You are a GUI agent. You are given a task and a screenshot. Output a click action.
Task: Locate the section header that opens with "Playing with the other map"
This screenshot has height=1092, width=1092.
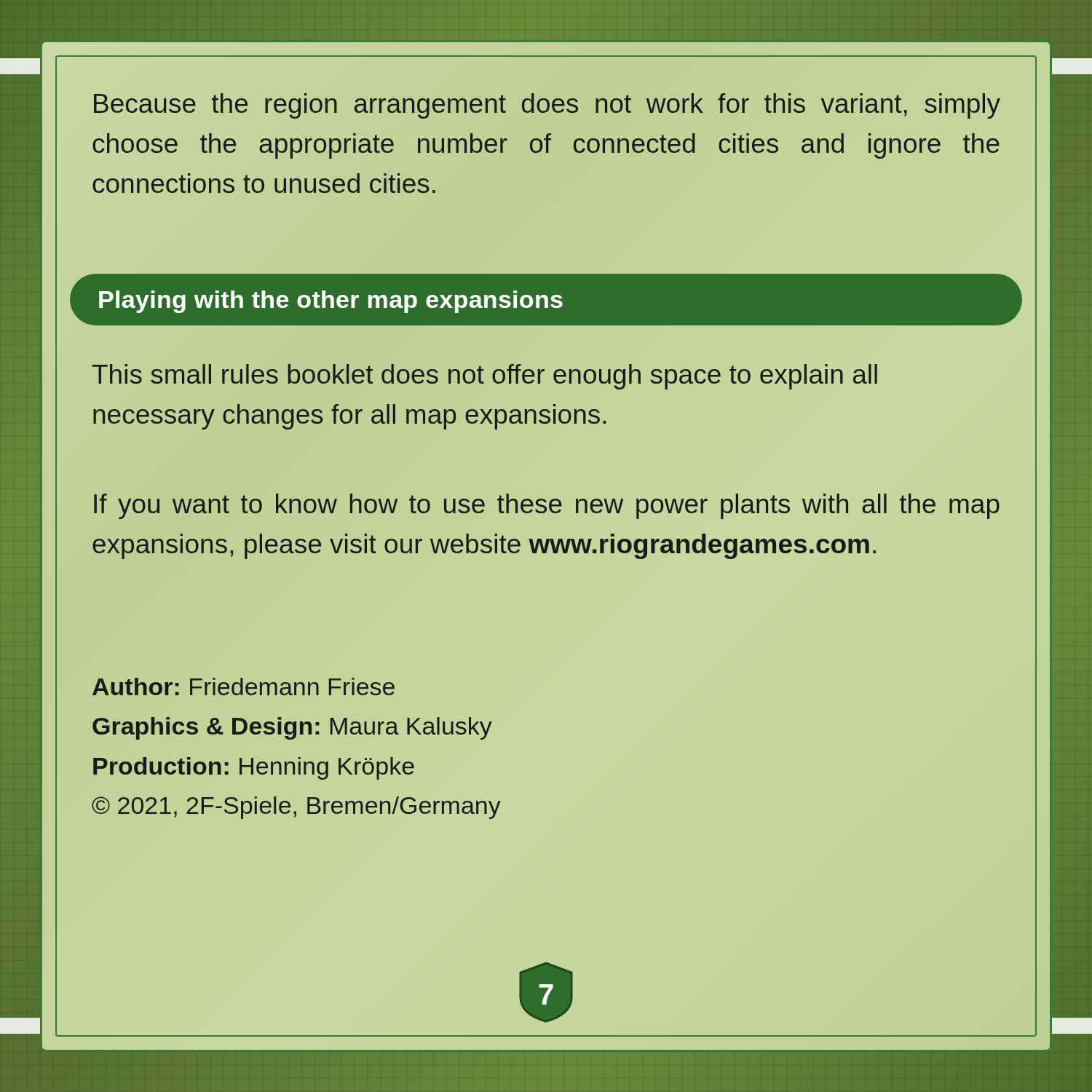click(331, 299)
